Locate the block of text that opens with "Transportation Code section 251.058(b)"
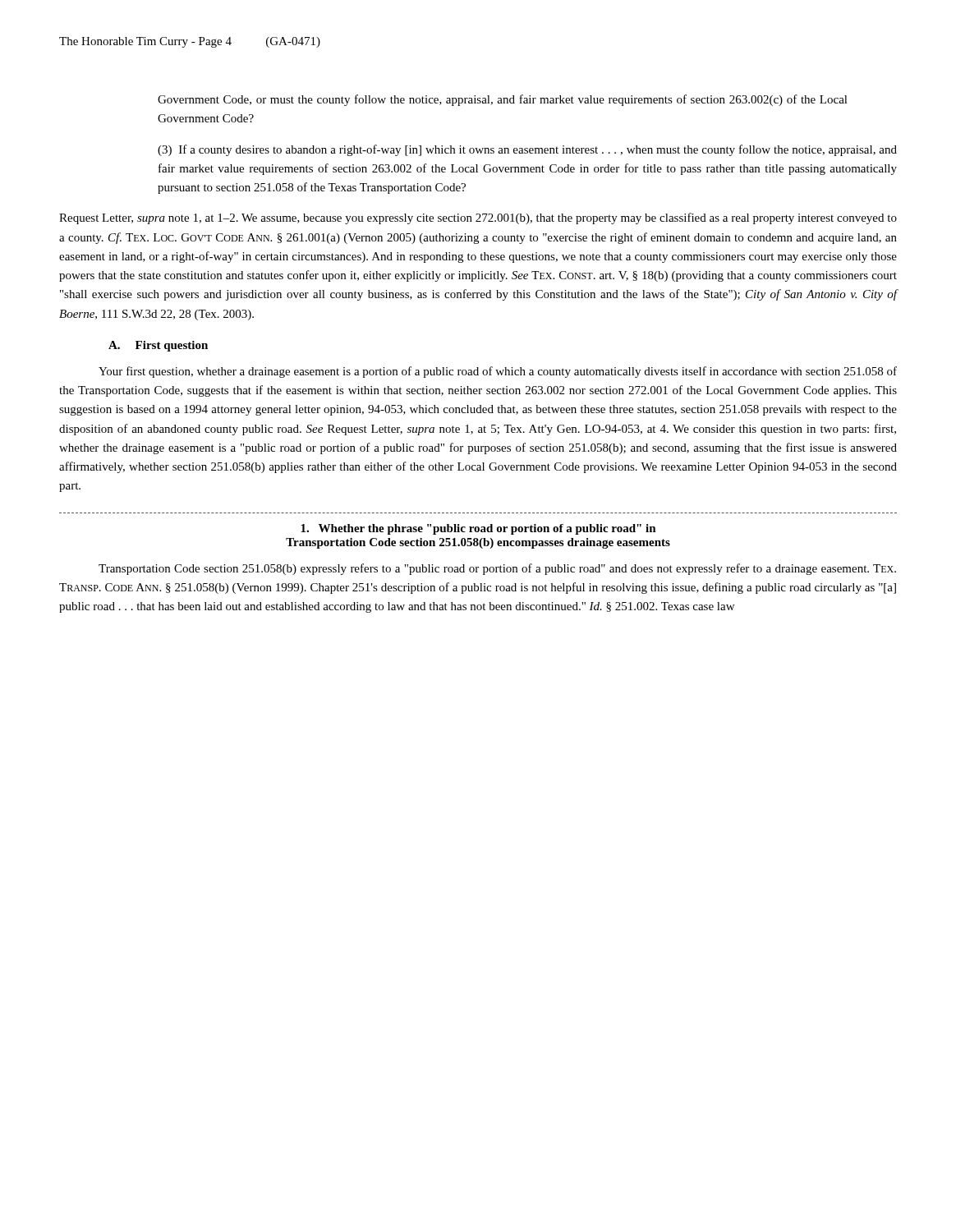The height and width of the screenshot is (1232, 956). 478,588
